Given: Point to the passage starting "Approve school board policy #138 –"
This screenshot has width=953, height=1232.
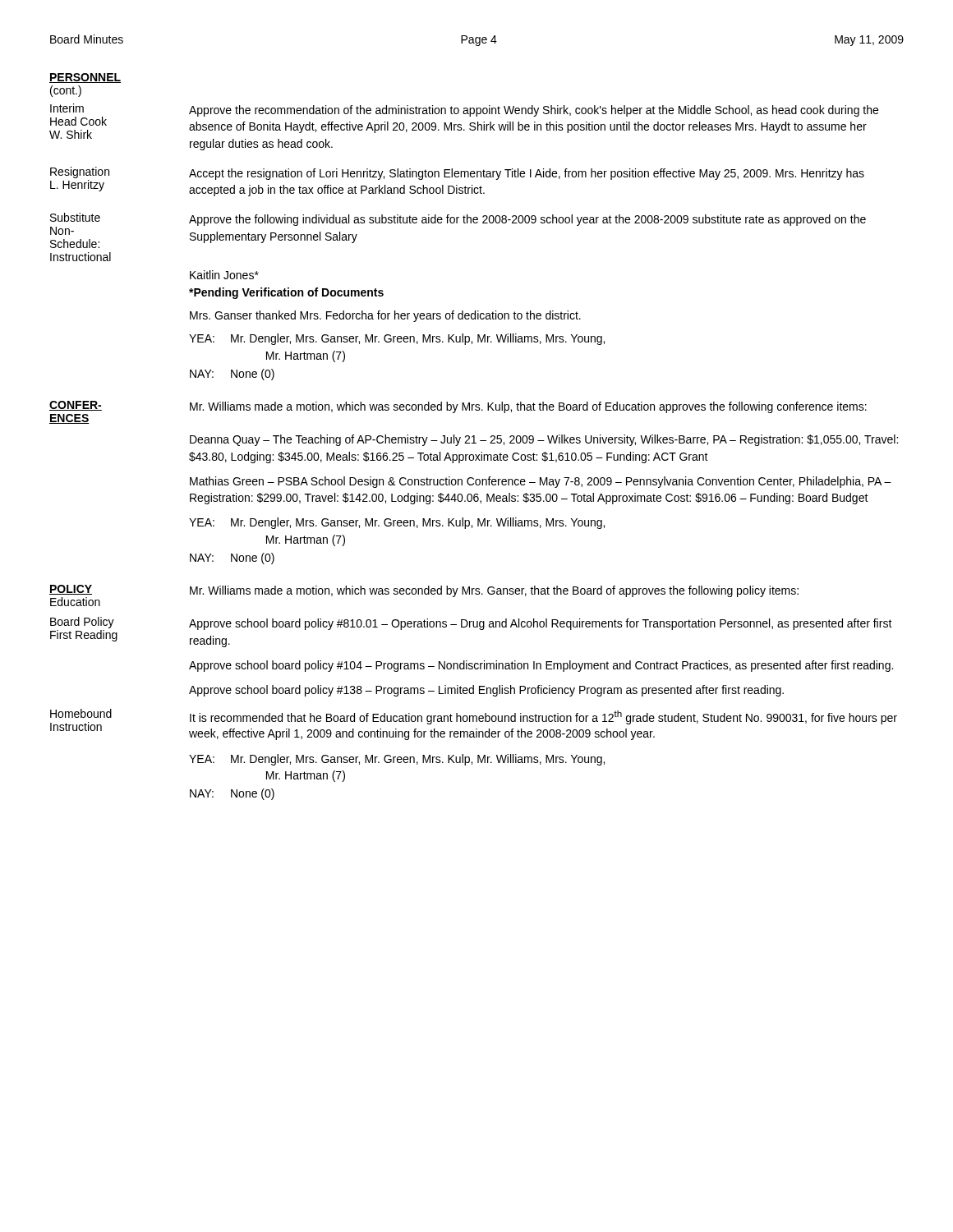Looking at the screenshot, I should (x=487, y=690).
